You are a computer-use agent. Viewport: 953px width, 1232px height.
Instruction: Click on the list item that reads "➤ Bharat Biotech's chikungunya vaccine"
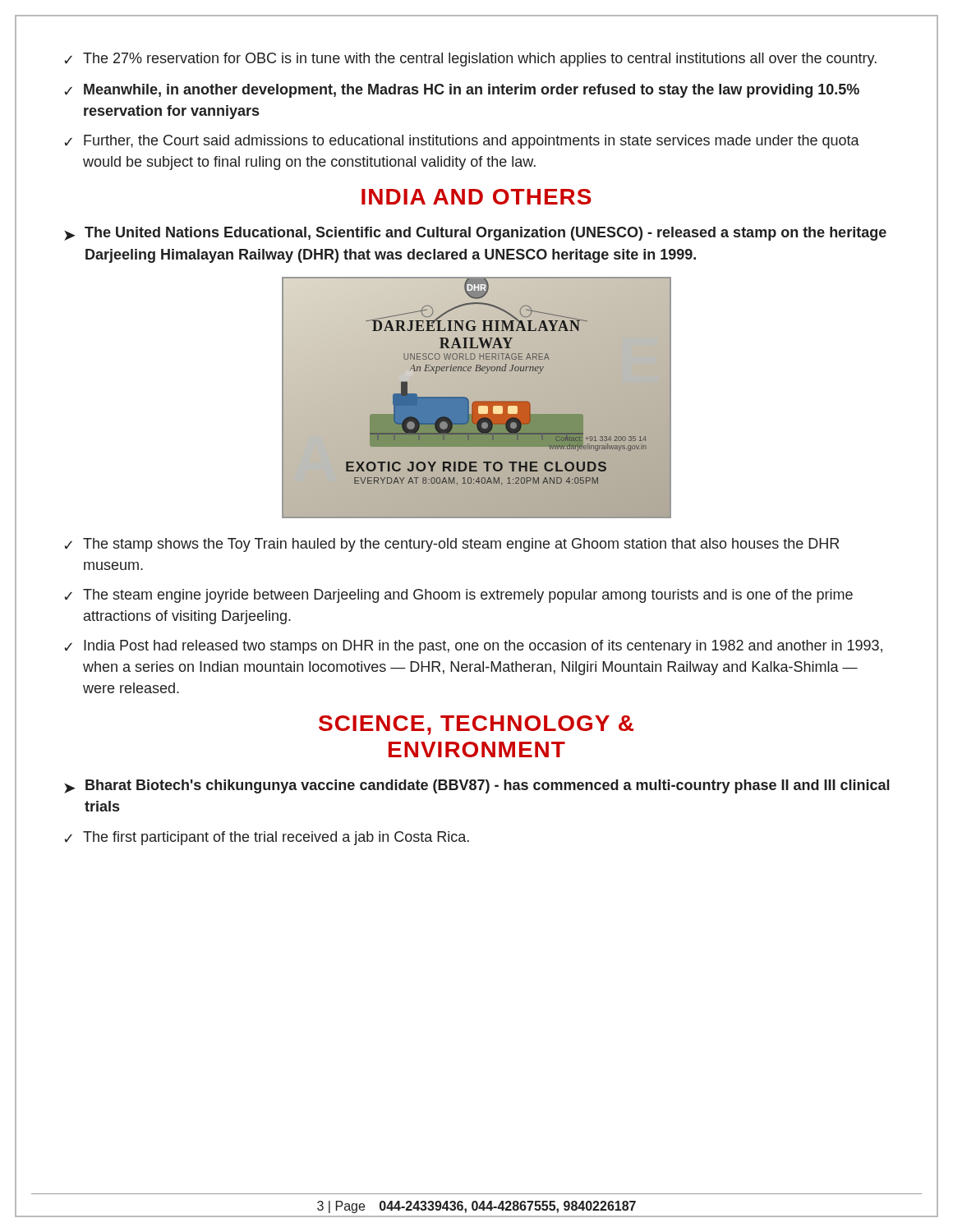coord(476,796)
